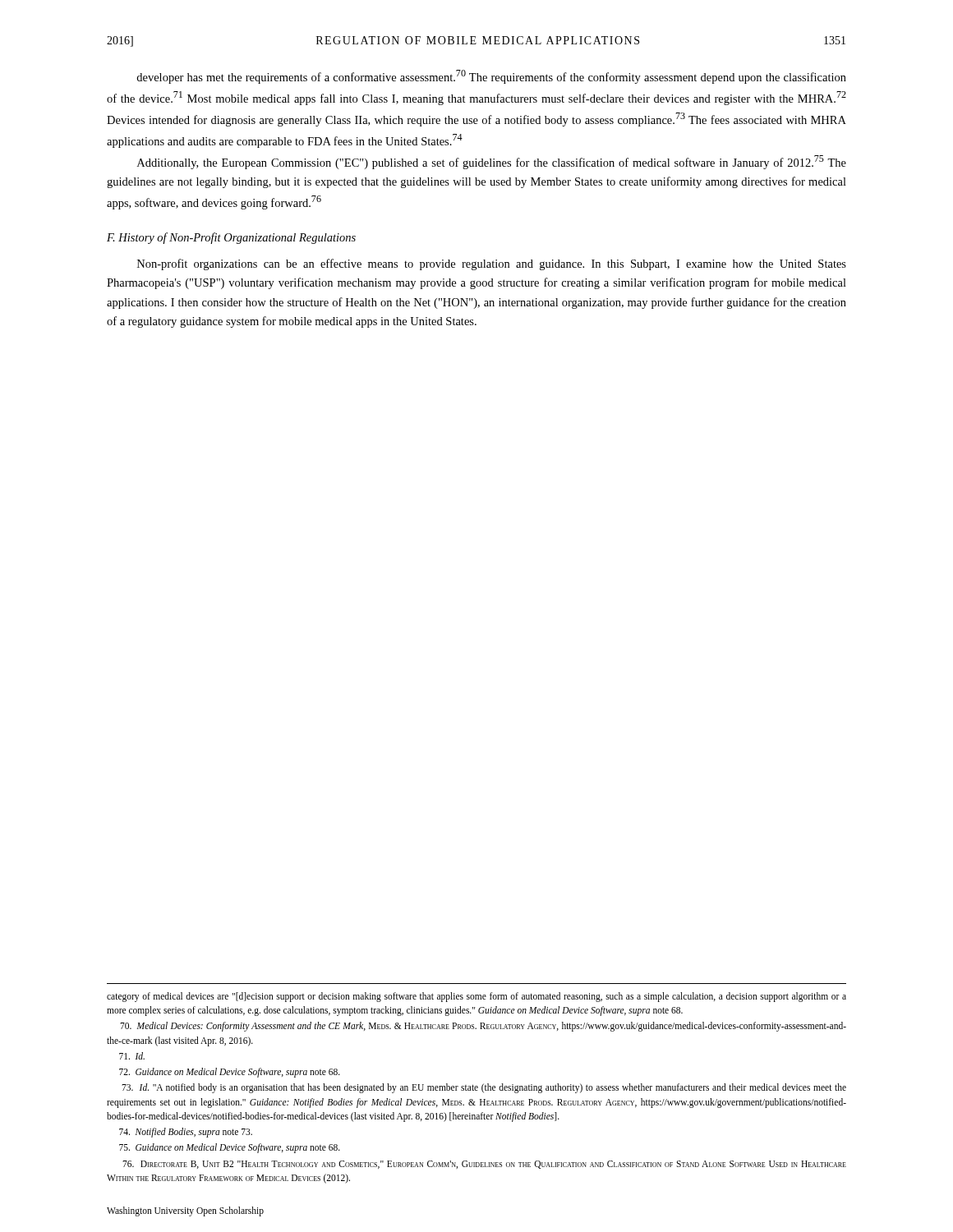The width and height of the screenshot is (953, 1232).
Task: Find the text starting "developer has met the requirements of a"
Action: coord(476,108)
